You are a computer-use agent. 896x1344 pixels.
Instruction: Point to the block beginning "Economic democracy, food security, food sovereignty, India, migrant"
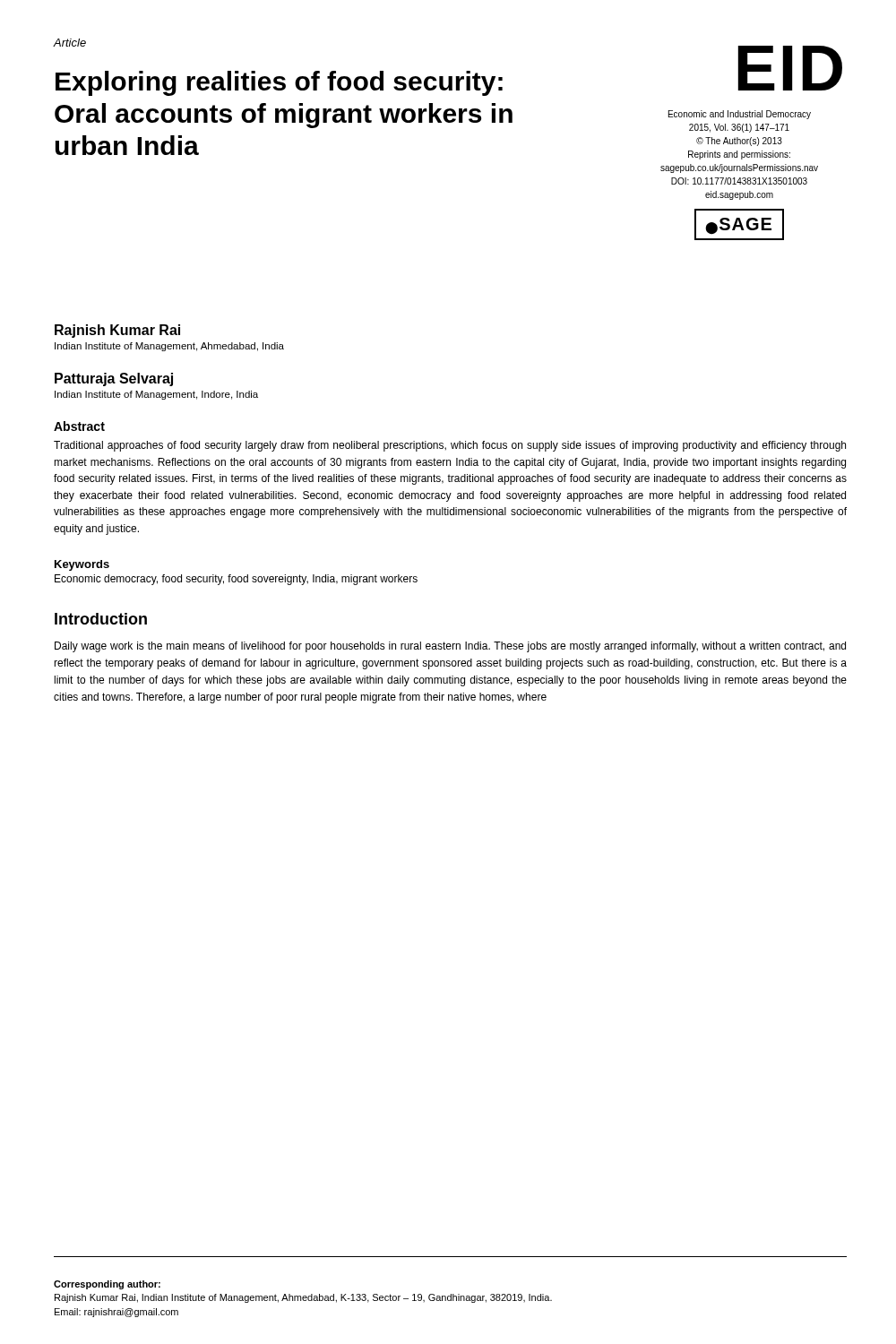click(236, 578)
